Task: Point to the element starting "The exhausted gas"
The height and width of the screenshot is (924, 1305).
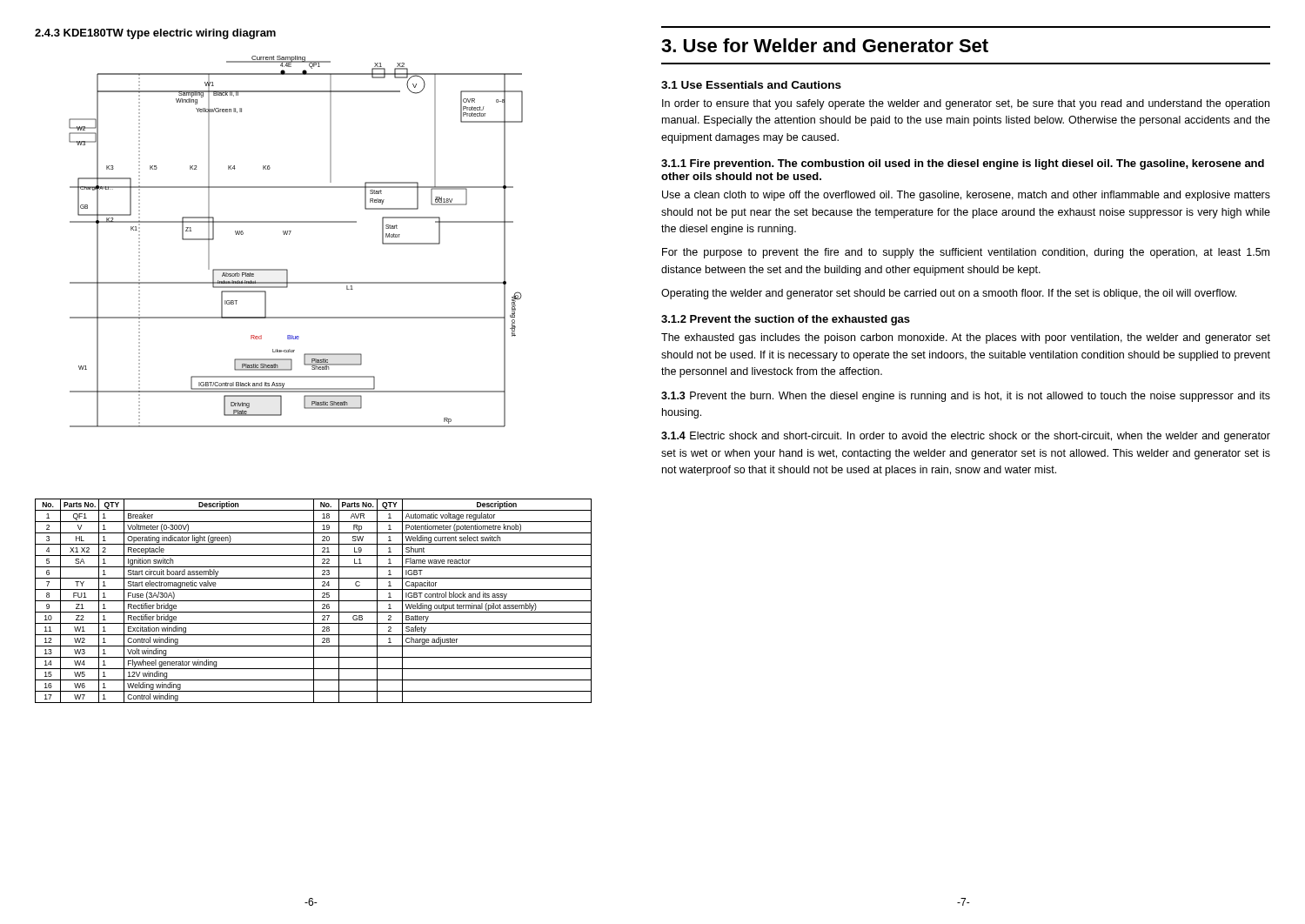Action: [966, 355]
